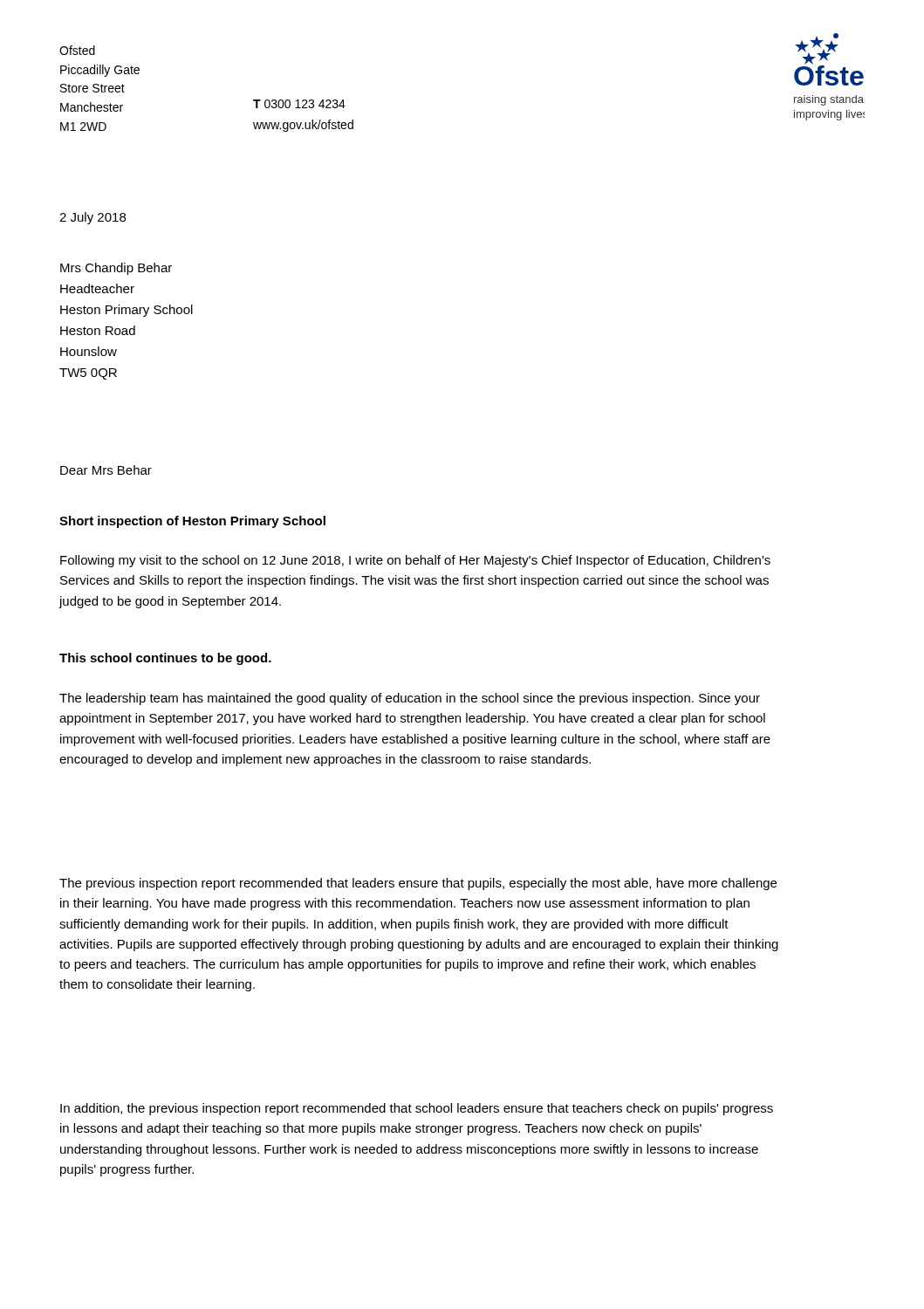The height and width of the screenshot is (1309, 924).
Task: Point to the region starting "Ofsted Piccadilly Gate Store Street"
Action: tap(100, 88)
